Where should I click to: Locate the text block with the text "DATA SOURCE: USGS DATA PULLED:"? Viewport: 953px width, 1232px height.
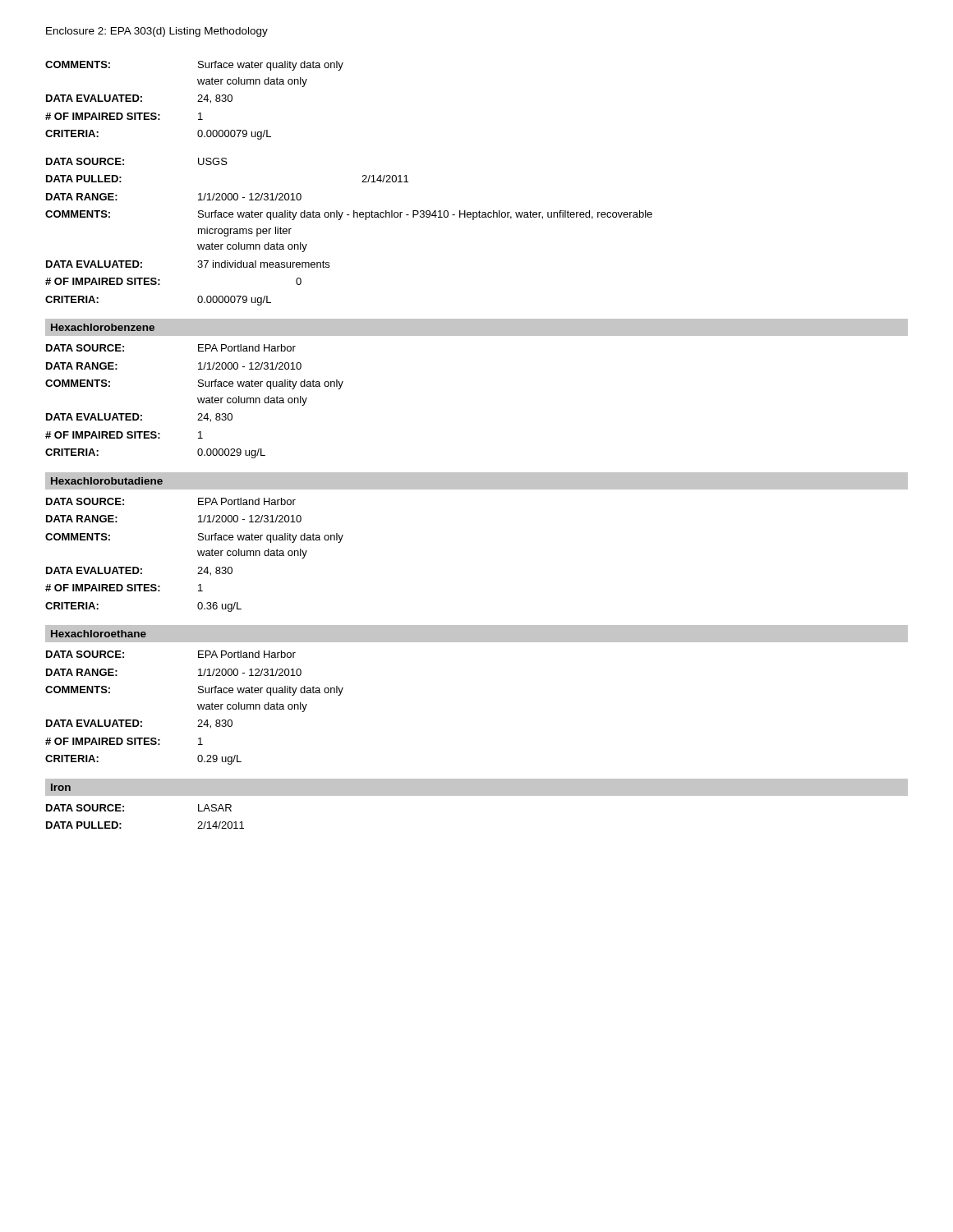coord(476,230)
